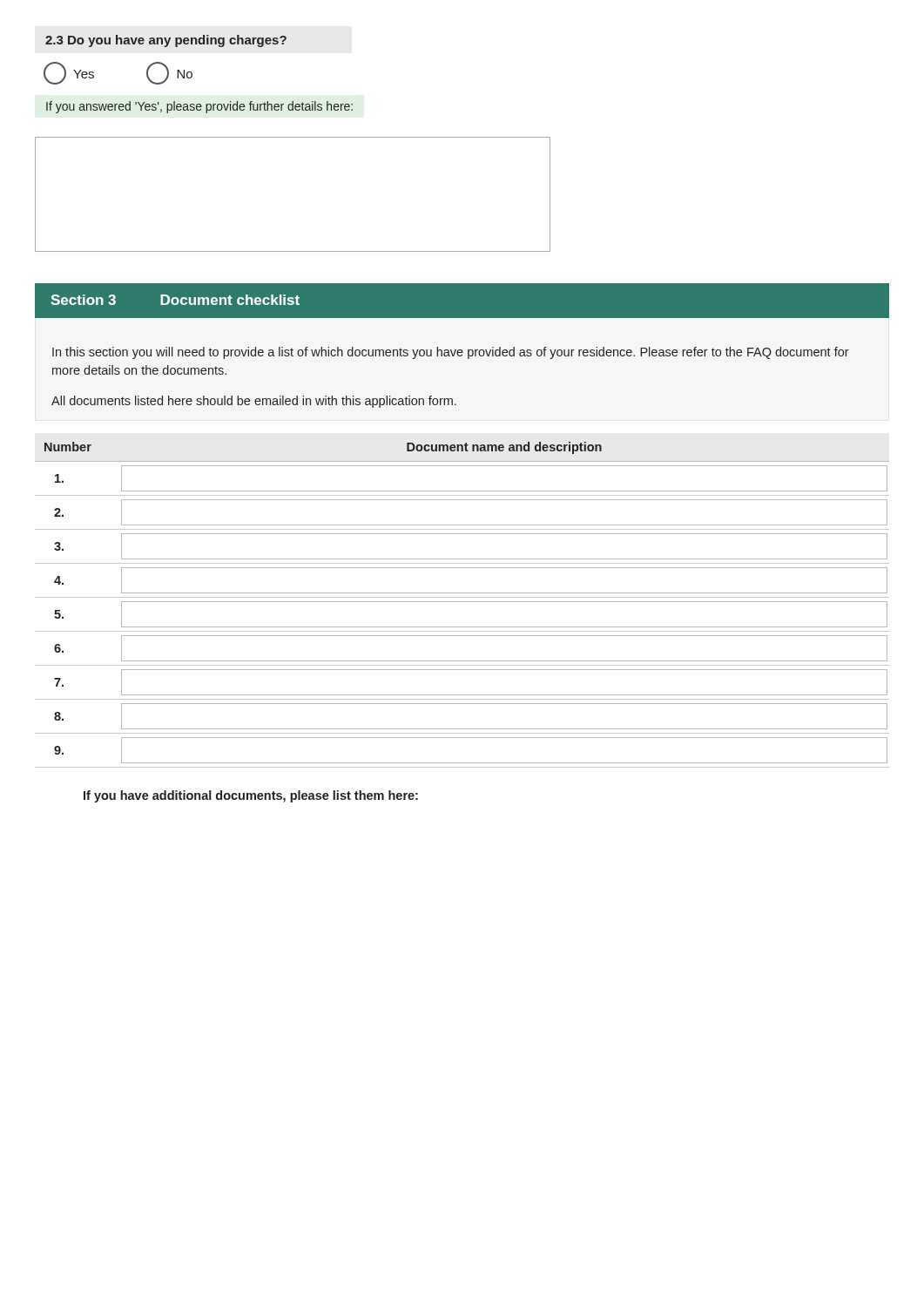Find the section header that says "Section 3 Document checklist"
924x1307 pixels.
point(462,301)
